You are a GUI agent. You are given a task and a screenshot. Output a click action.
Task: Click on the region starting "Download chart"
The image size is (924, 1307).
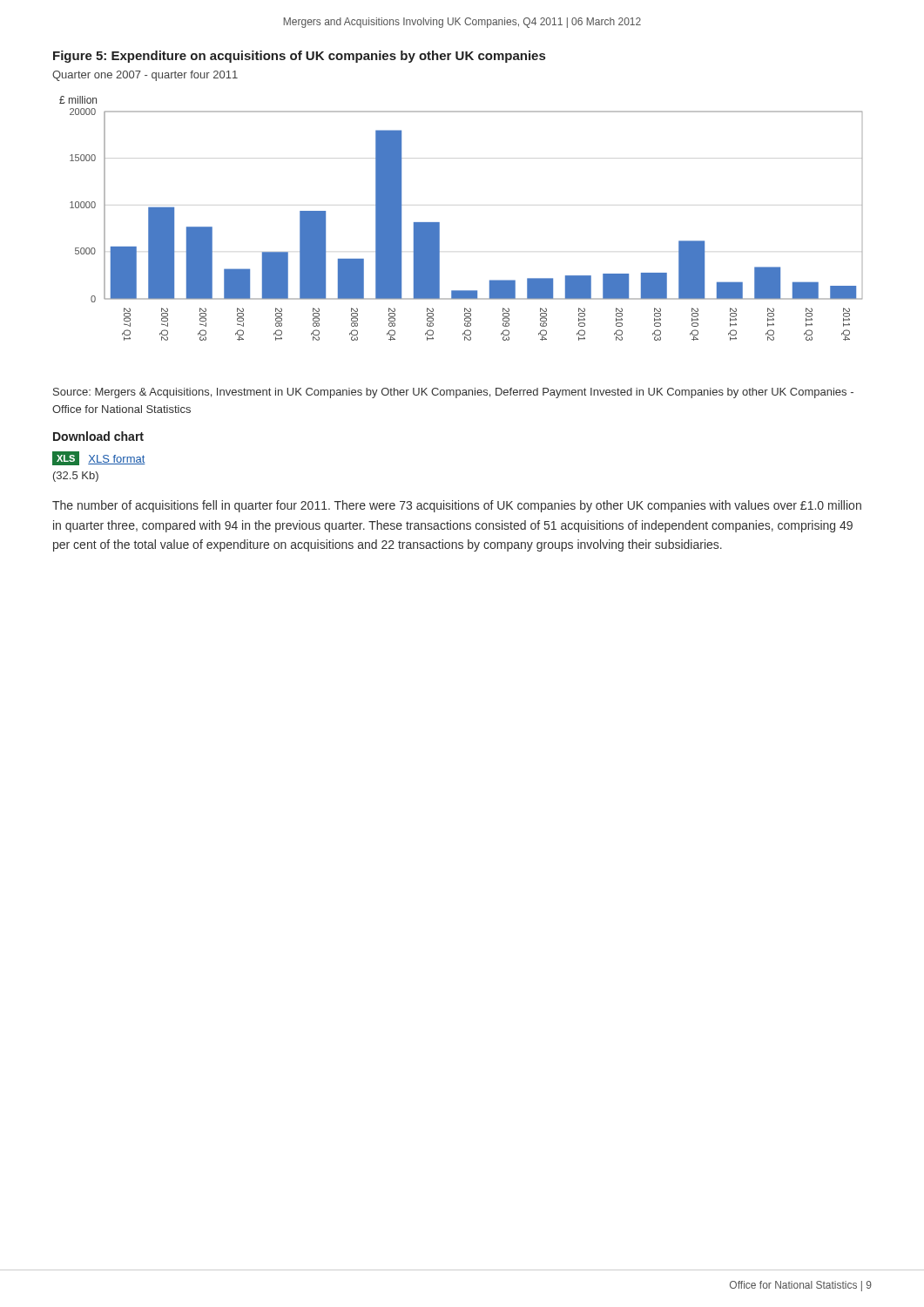(98, 437)
